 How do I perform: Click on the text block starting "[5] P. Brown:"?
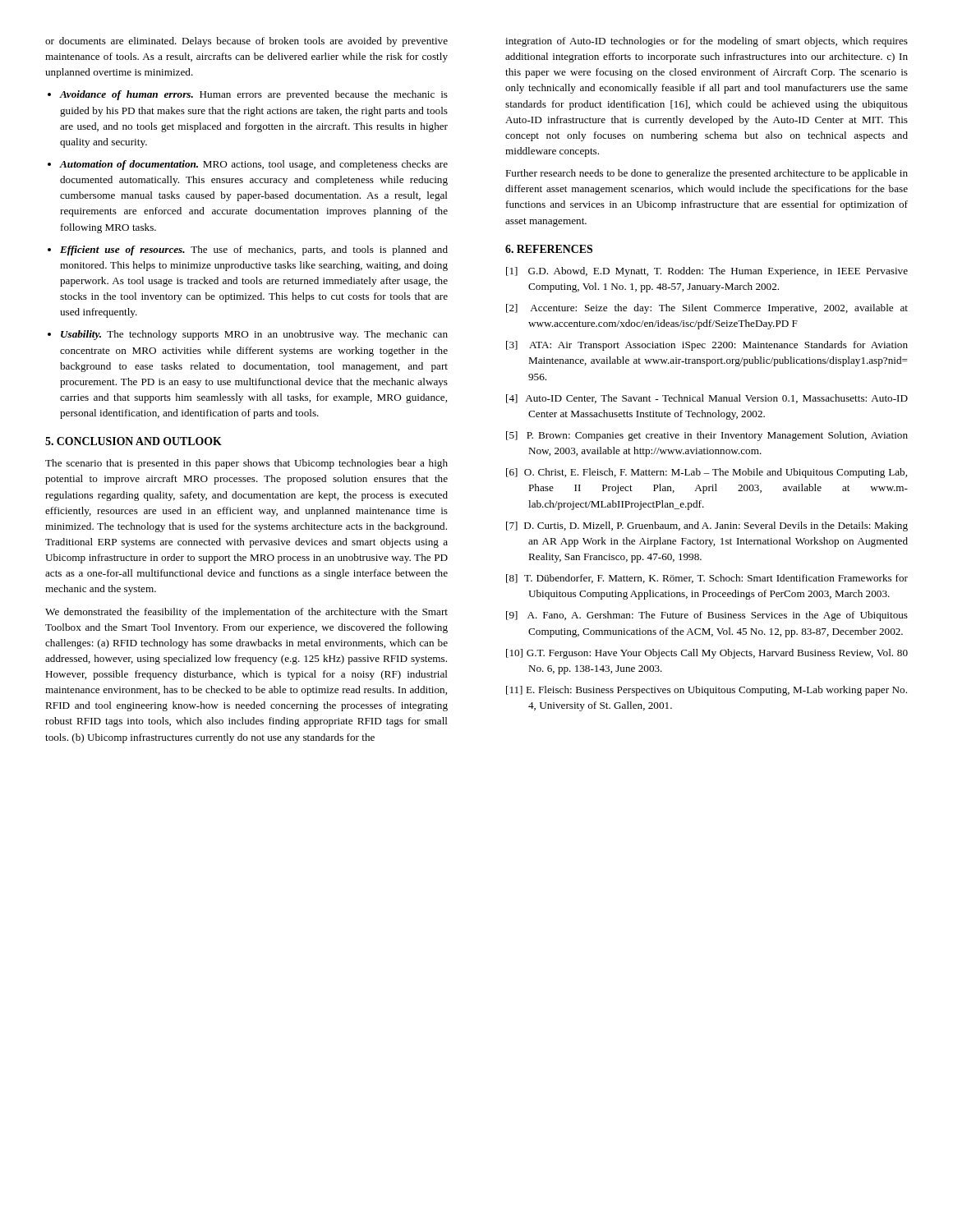click(707, 443)
